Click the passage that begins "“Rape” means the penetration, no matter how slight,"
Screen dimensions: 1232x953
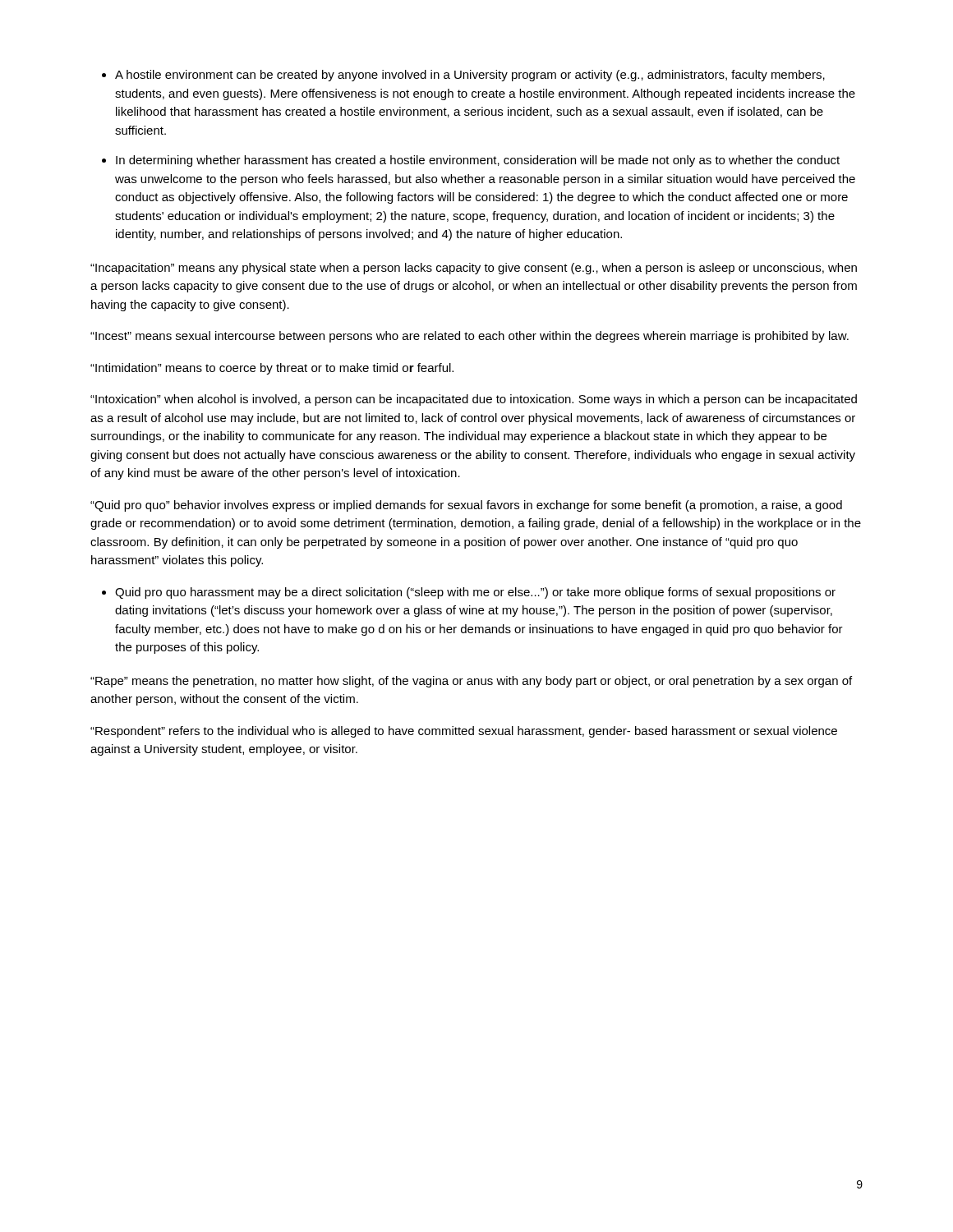[x=471, y=689]
